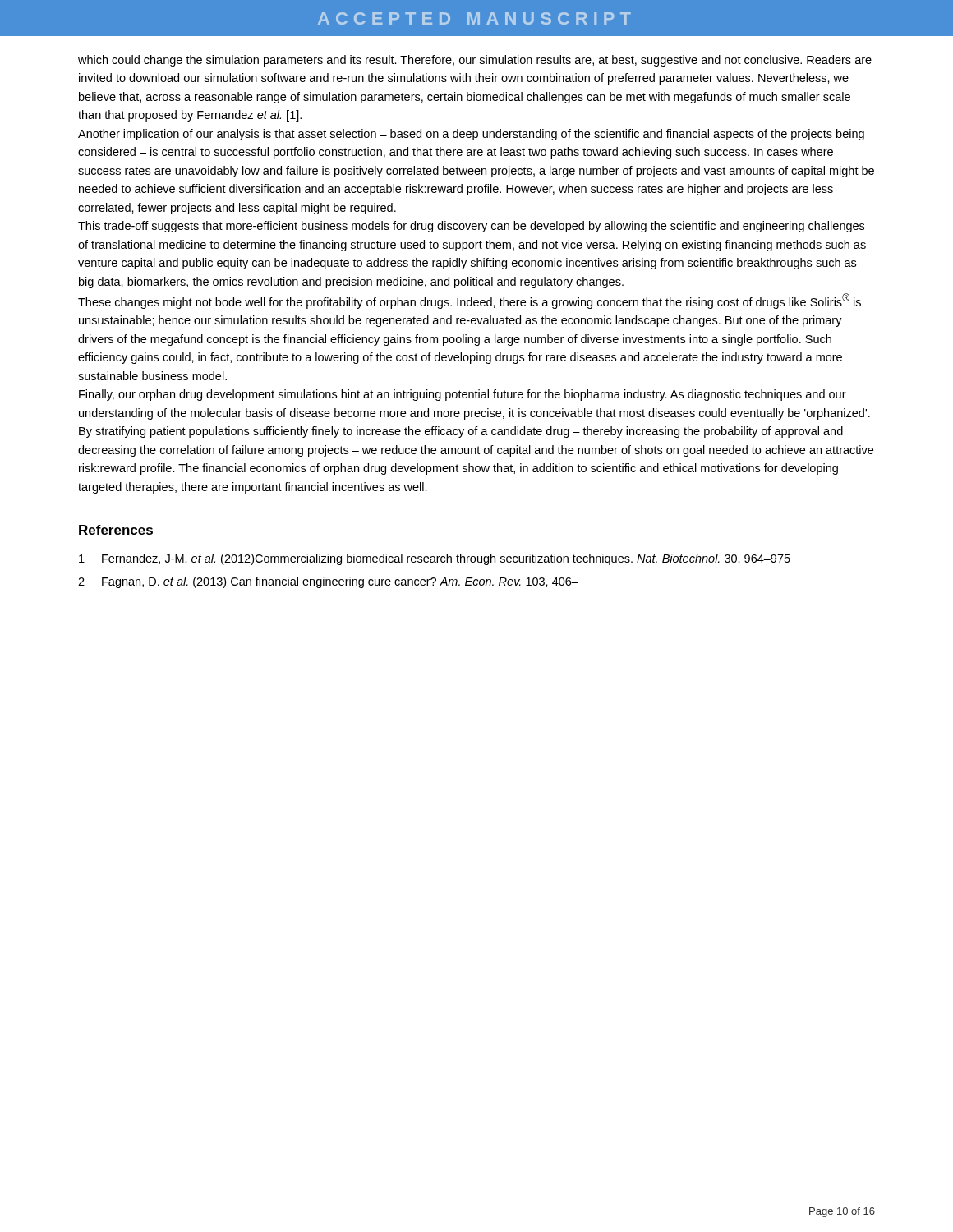
Task: Click on the text block containing "which could change"
Action: point(476,274)
